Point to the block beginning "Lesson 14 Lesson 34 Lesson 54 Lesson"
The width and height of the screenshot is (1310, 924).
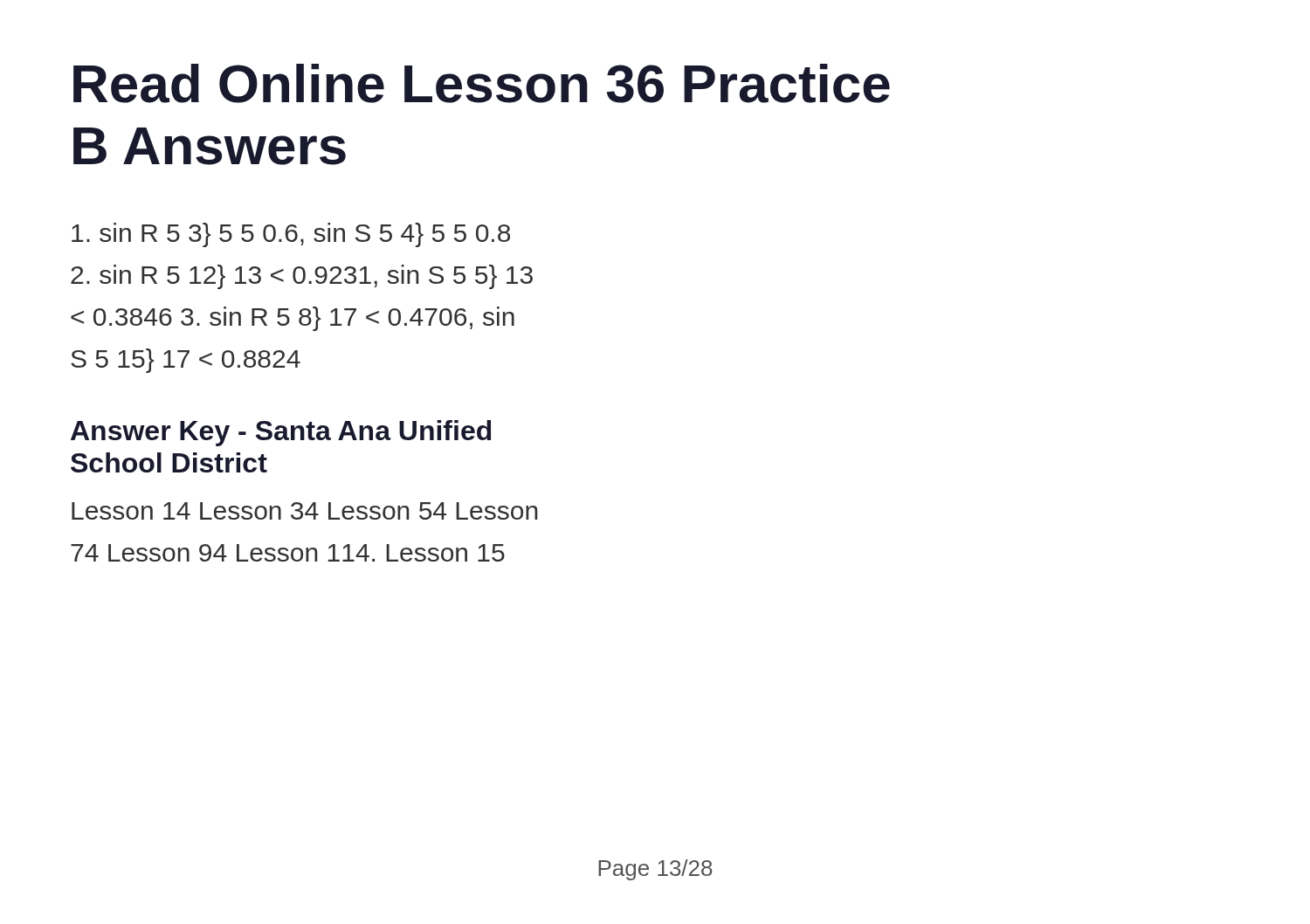[x=305, y=511]
